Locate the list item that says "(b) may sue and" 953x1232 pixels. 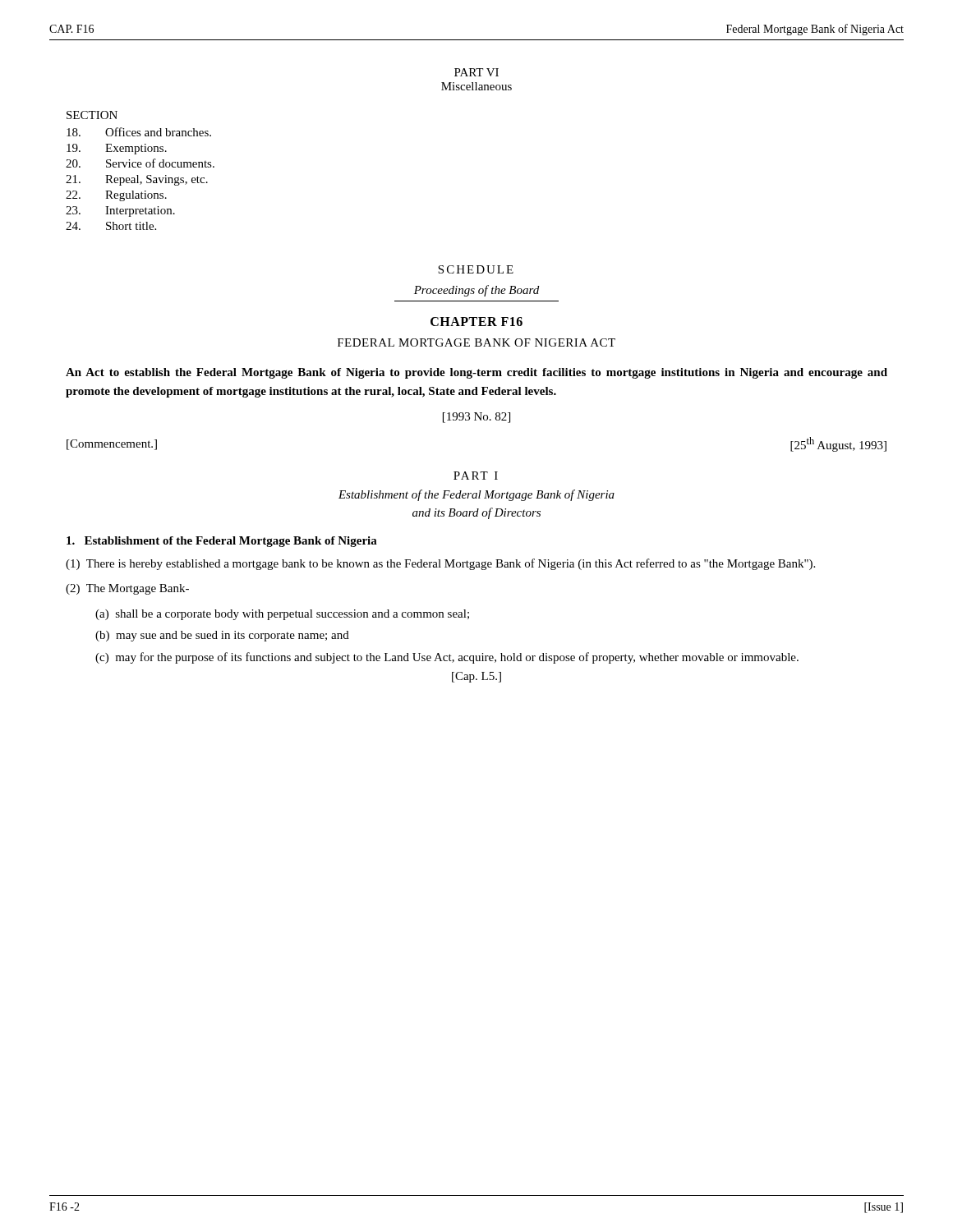pyautogui.click(x=222, y=635)
